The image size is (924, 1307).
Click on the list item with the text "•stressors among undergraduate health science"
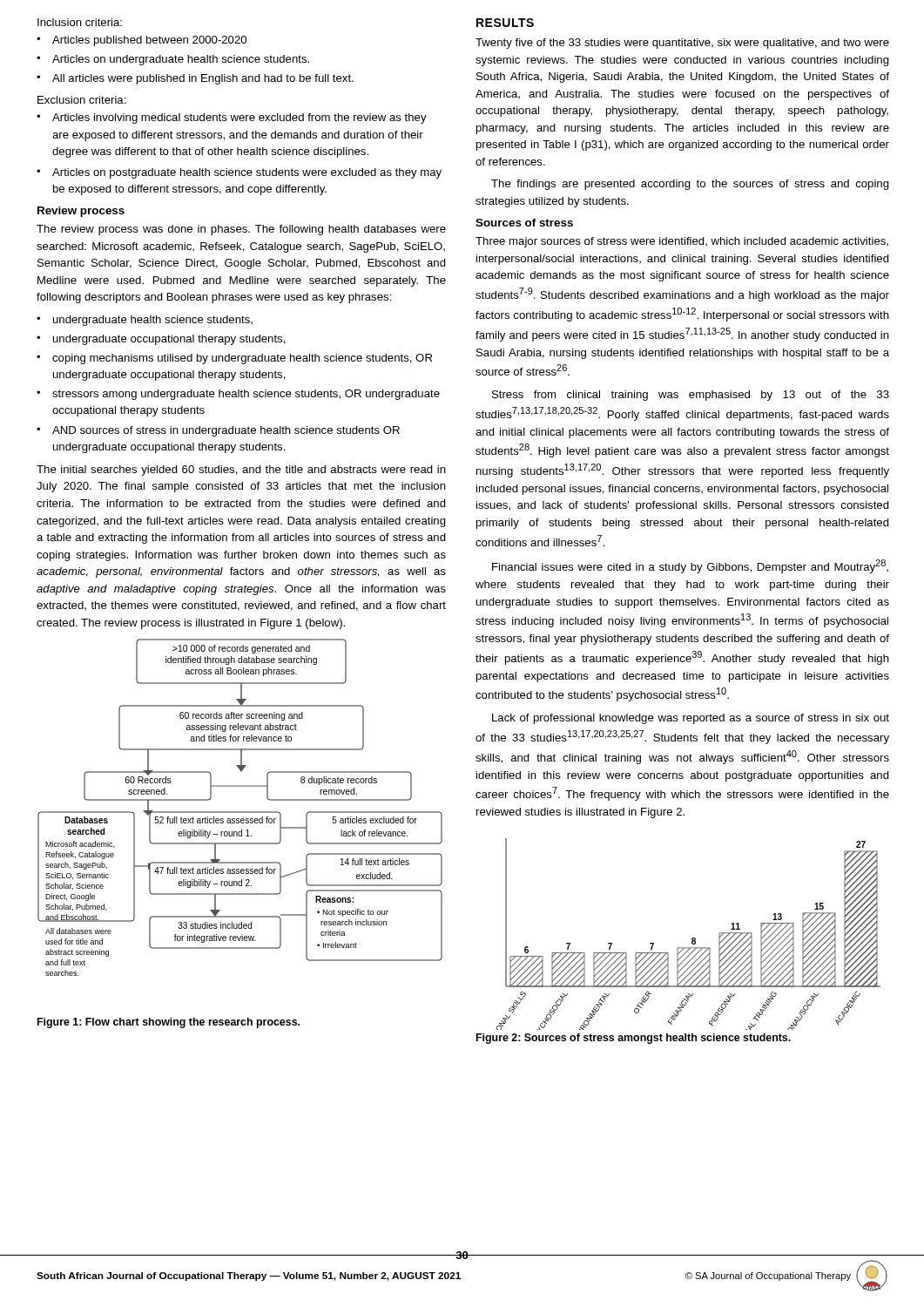click(241, 402)
